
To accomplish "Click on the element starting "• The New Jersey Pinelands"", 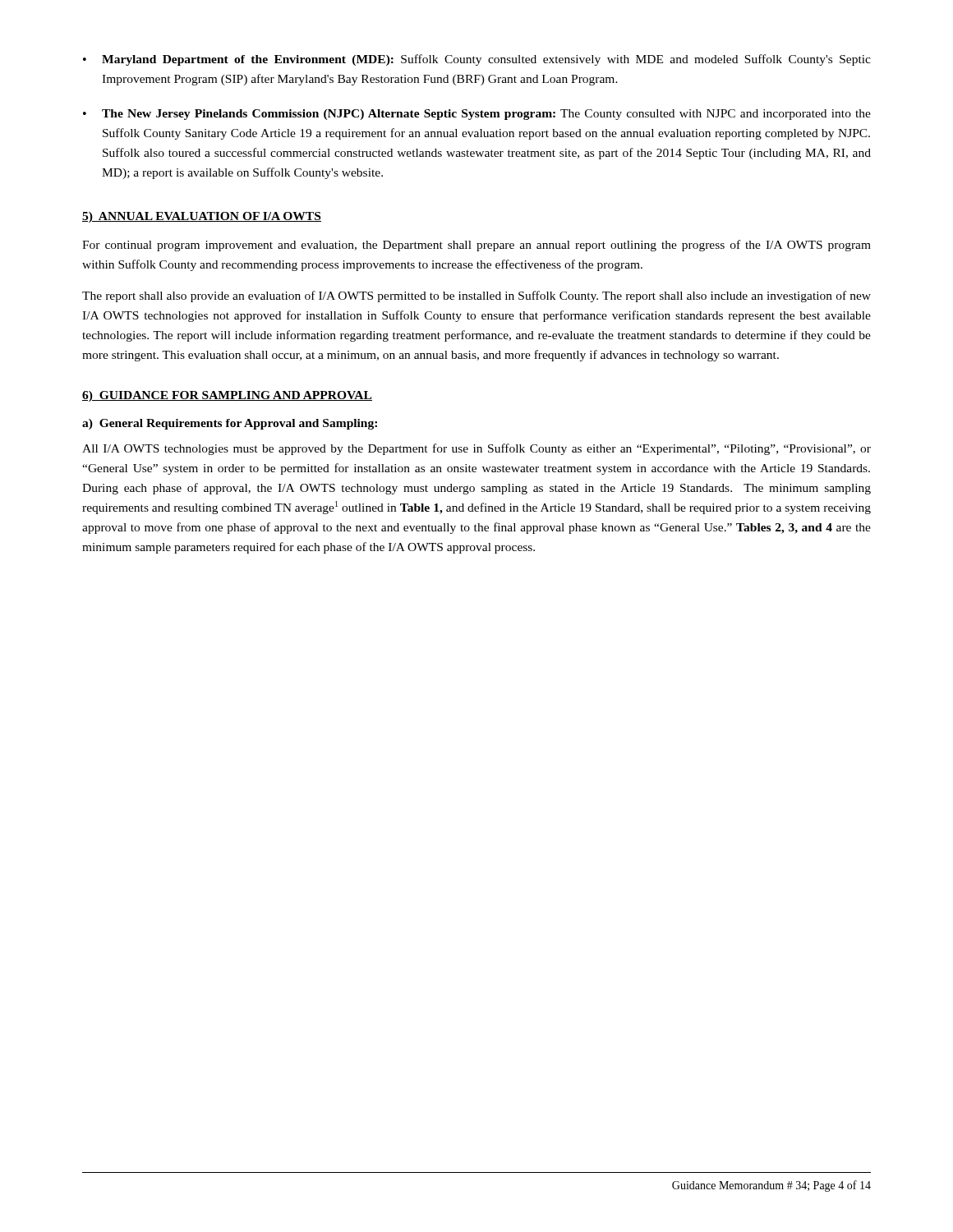I will click(x=476, y=143).
